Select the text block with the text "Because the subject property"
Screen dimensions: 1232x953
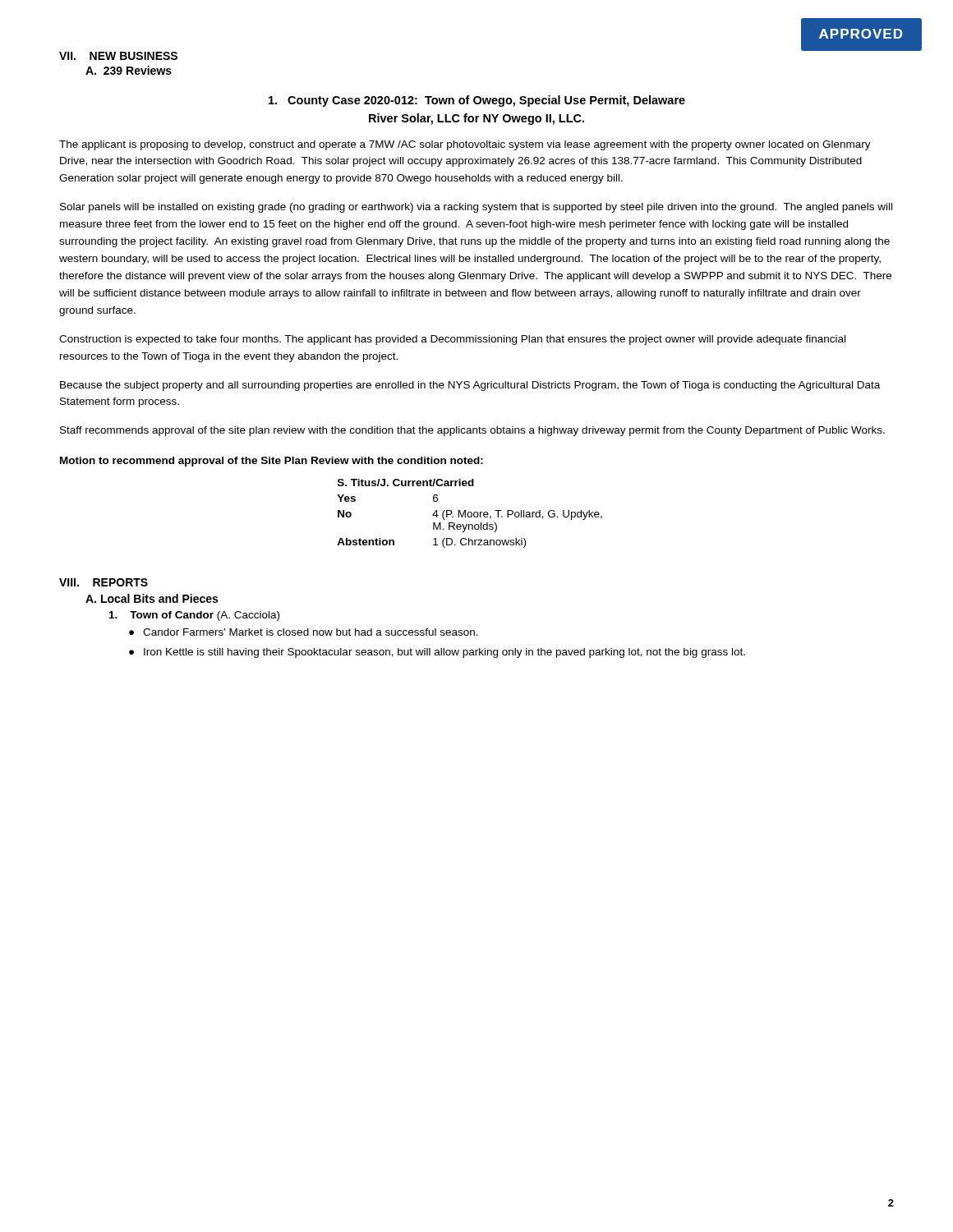pyautogui.click(x=470, y=393)
